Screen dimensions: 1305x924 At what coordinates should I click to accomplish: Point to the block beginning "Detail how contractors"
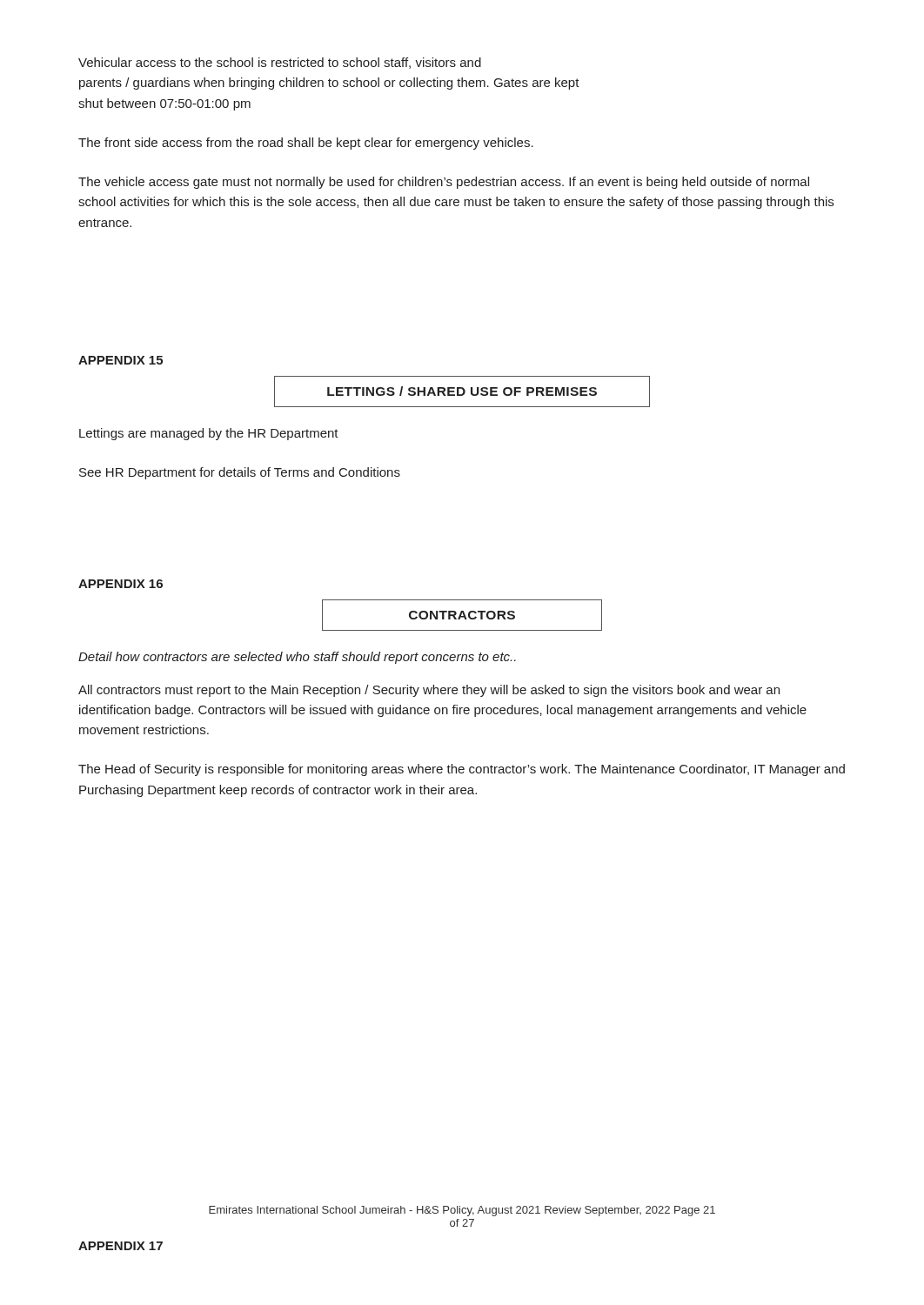(x=298, y=657)
